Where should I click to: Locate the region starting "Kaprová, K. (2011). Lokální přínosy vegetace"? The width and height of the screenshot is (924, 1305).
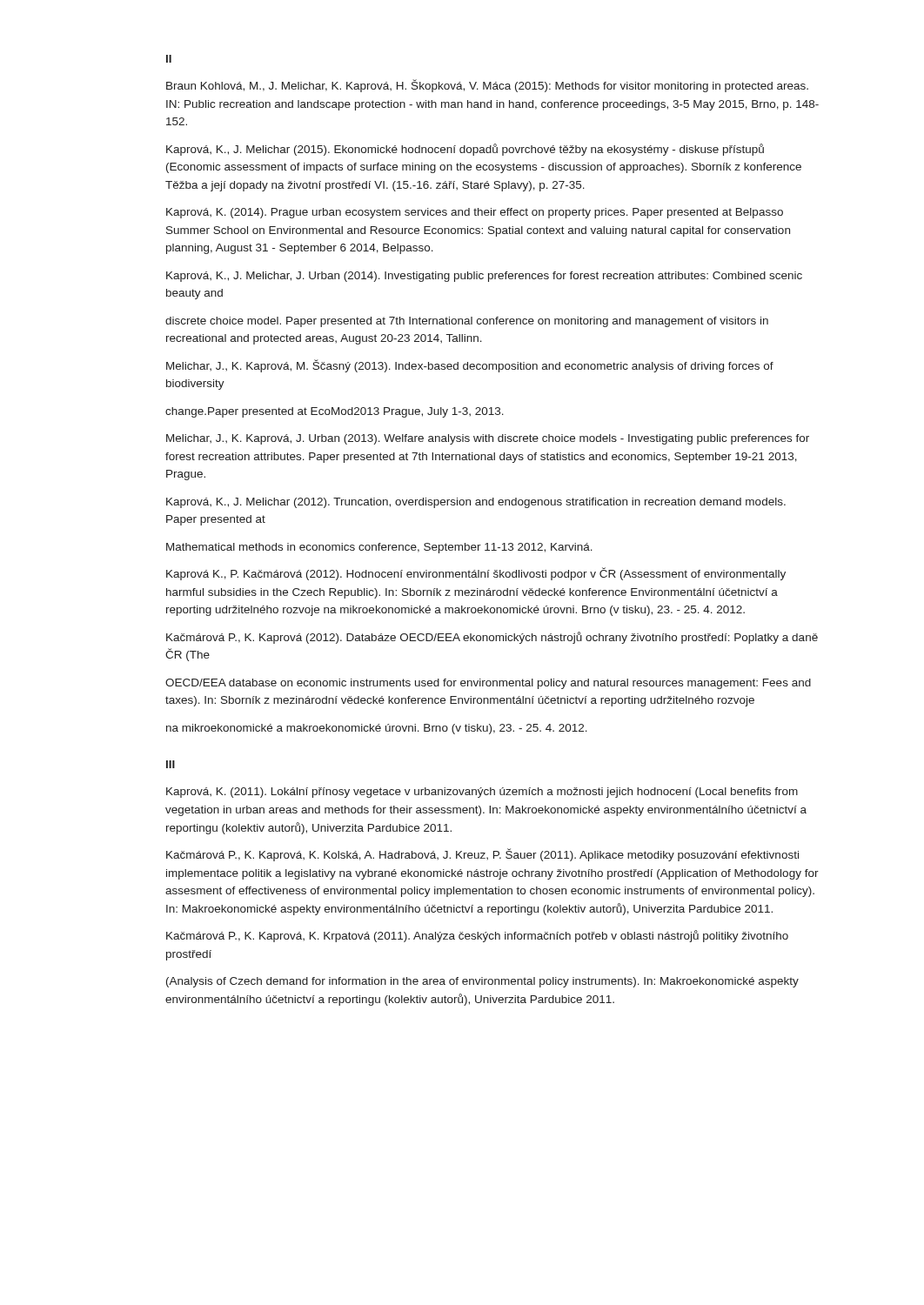coord(486,809)
